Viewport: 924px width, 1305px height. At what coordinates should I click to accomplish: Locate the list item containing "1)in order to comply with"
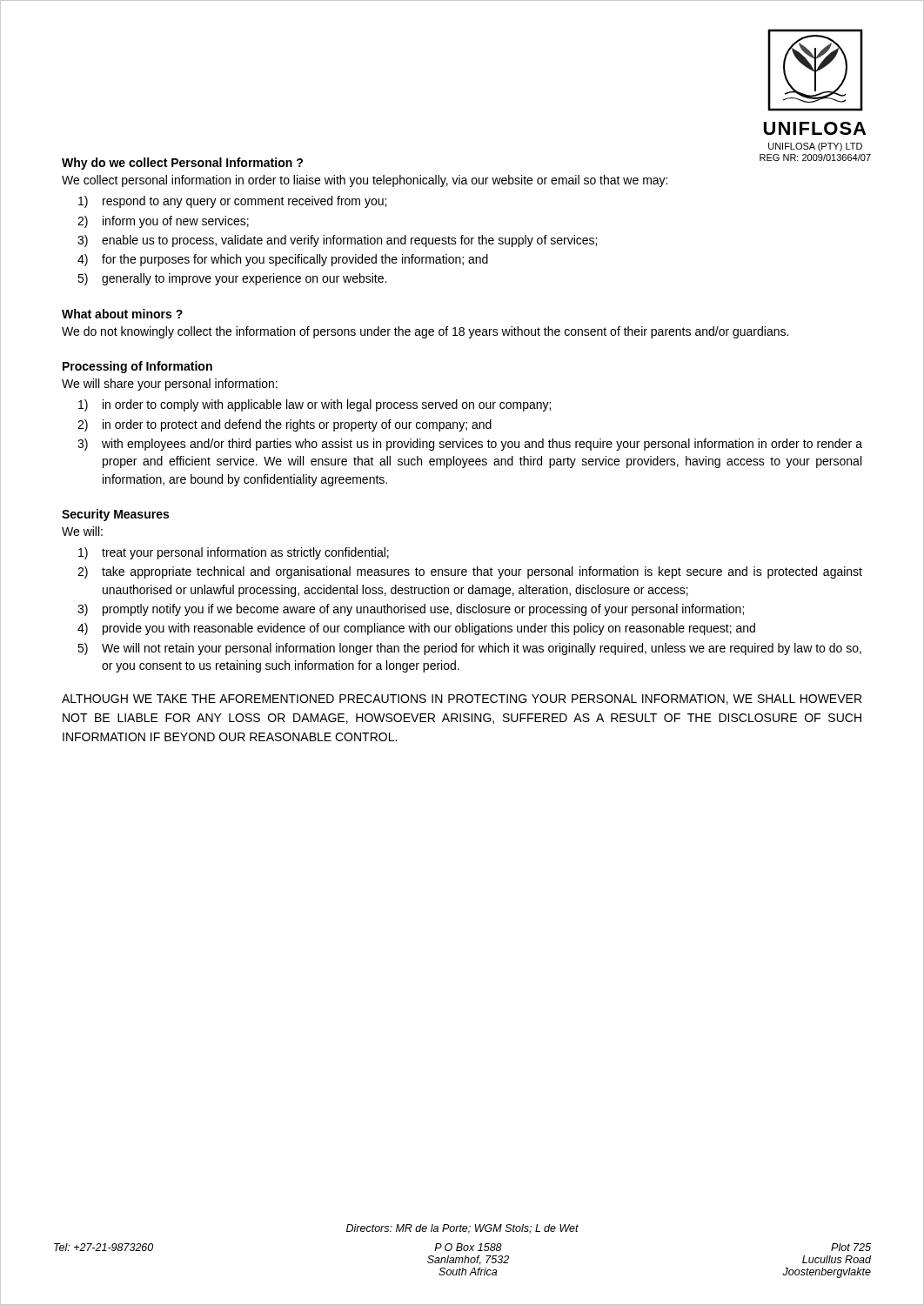(x=470, y=405)
